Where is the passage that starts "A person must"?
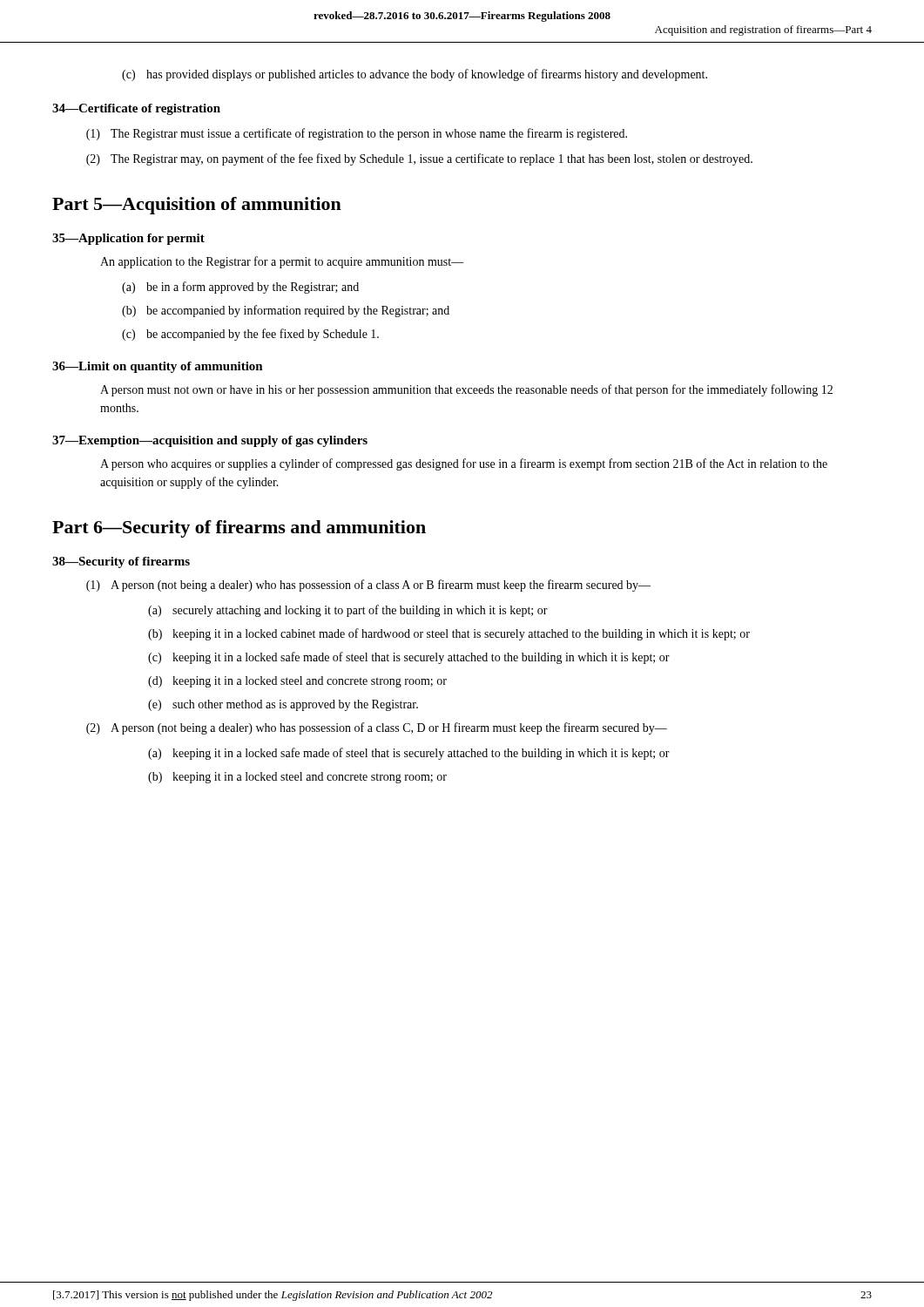This screenshot has width=924, height=1307. pos(467,399)
